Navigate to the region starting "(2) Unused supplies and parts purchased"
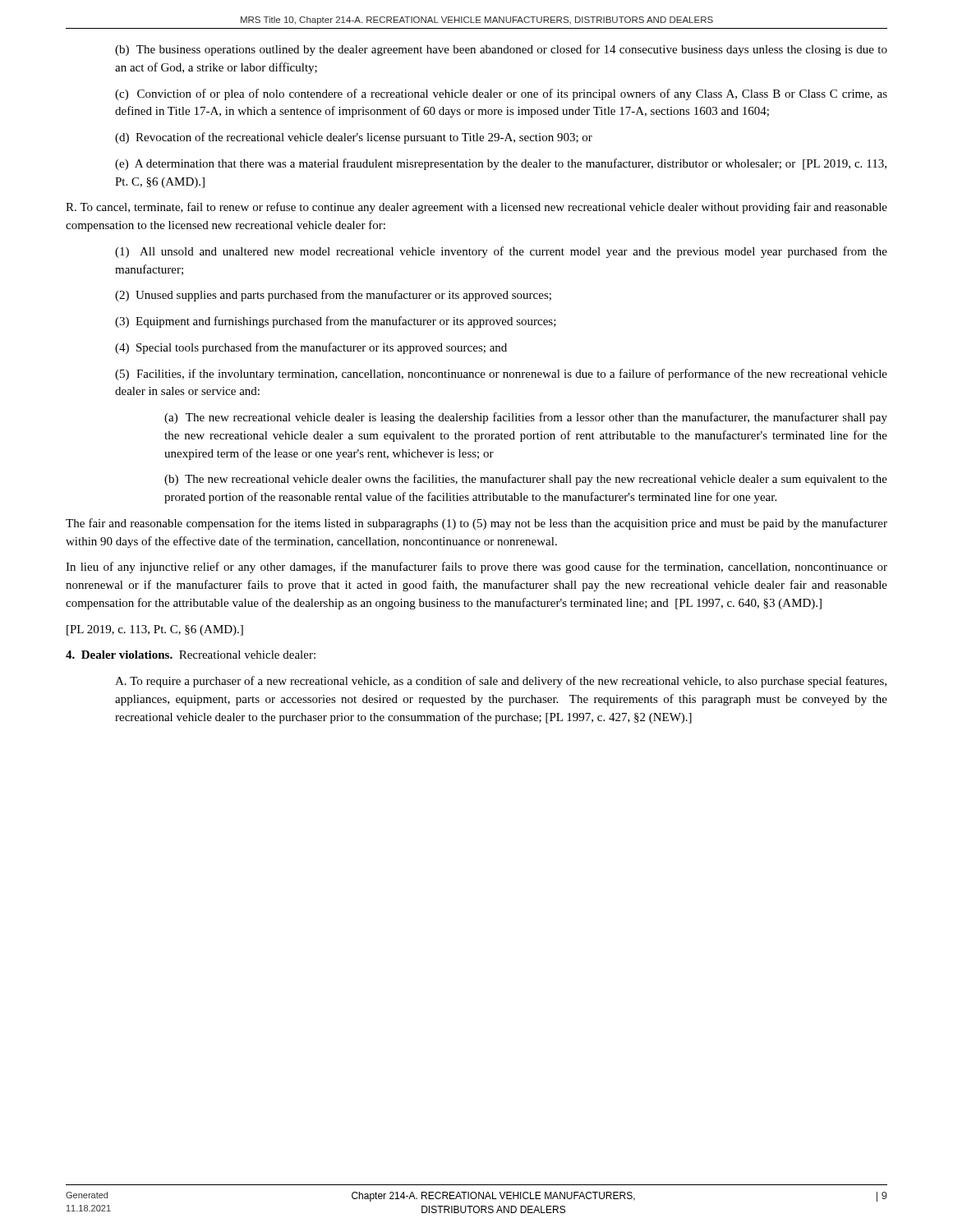The width and height of the screenshot is (953, 1232). 501,296
